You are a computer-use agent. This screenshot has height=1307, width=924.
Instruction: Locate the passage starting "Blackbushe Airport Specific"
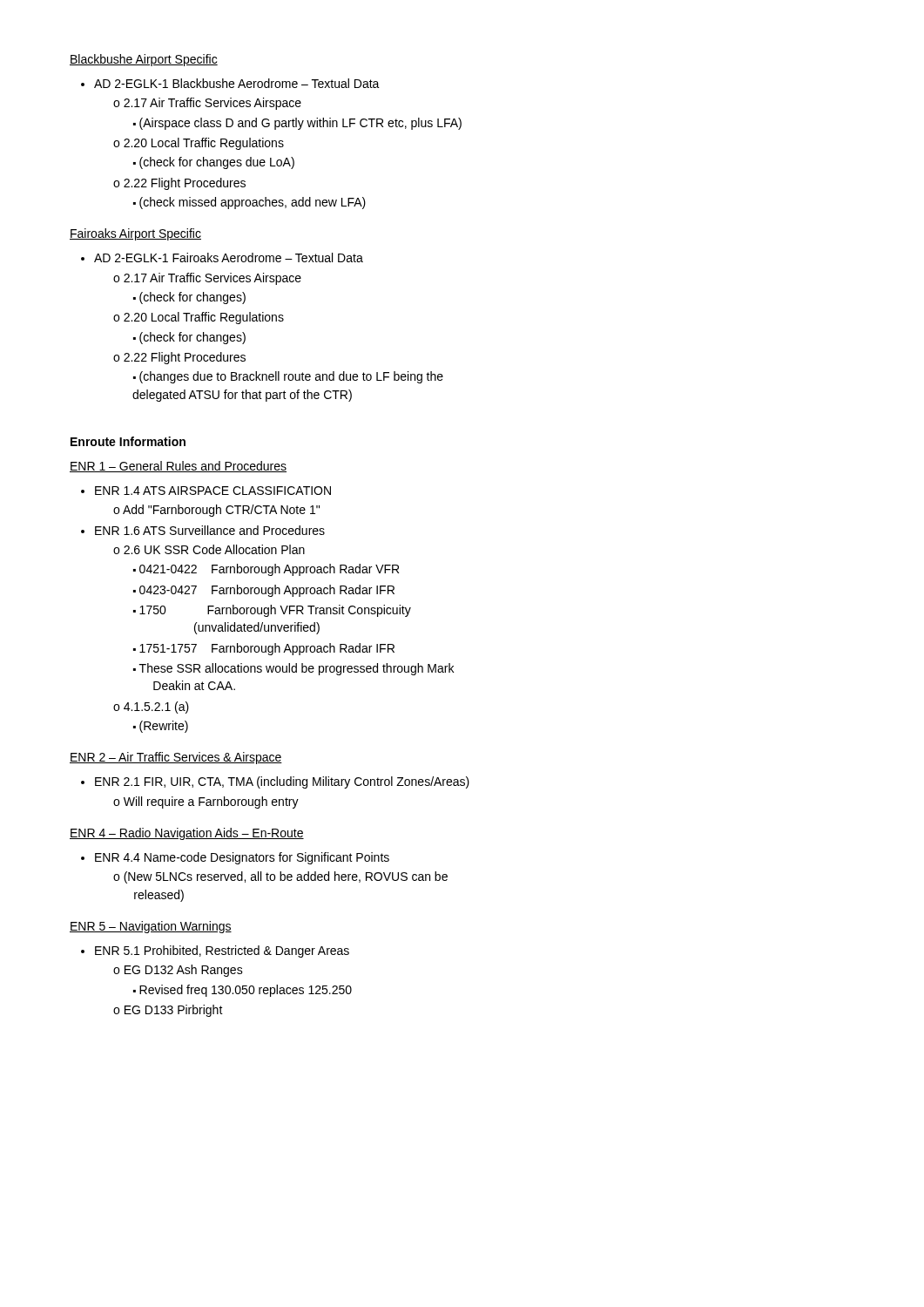coord(144,59)
